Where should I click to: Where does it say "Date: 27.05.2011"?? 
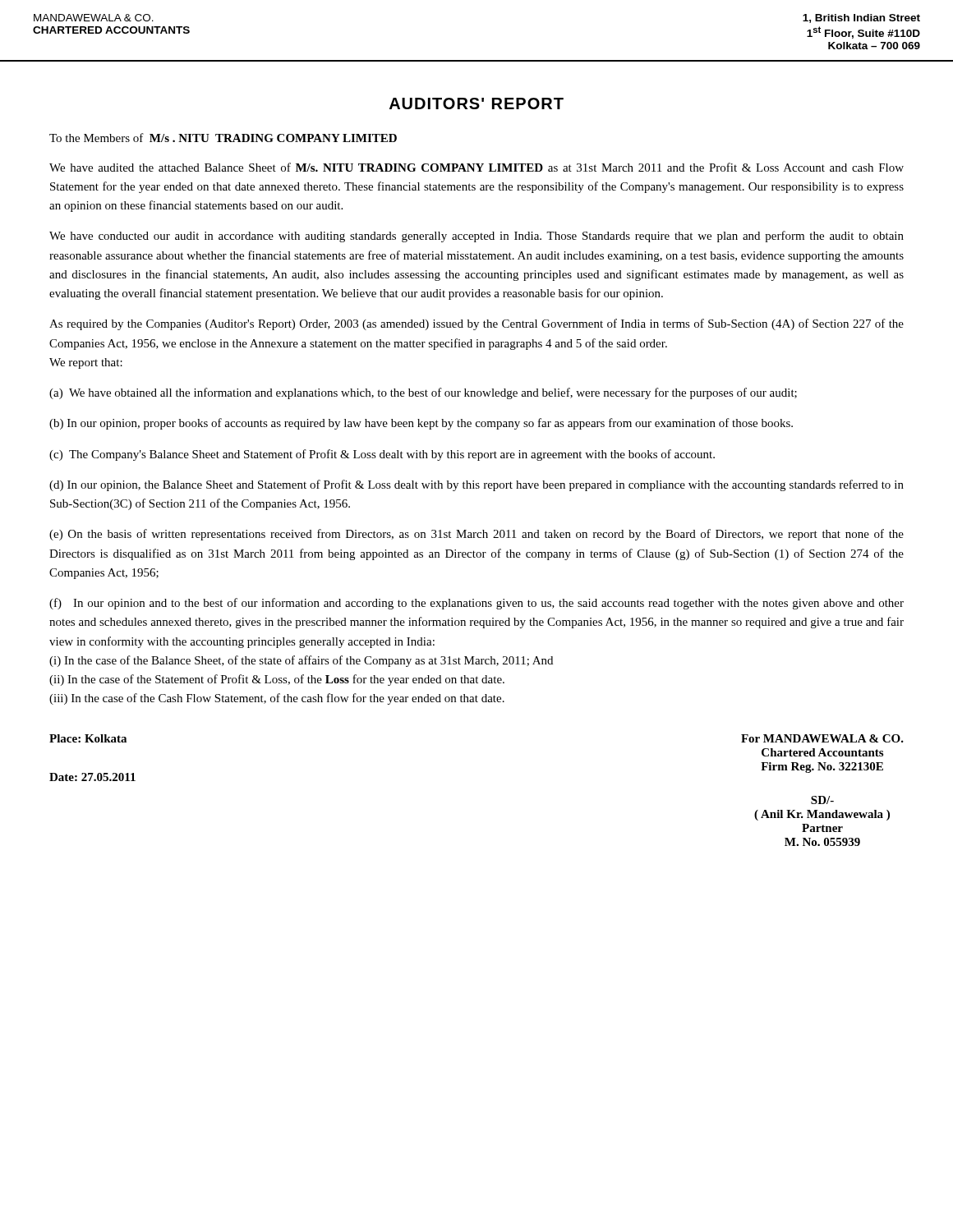point(93,777)
